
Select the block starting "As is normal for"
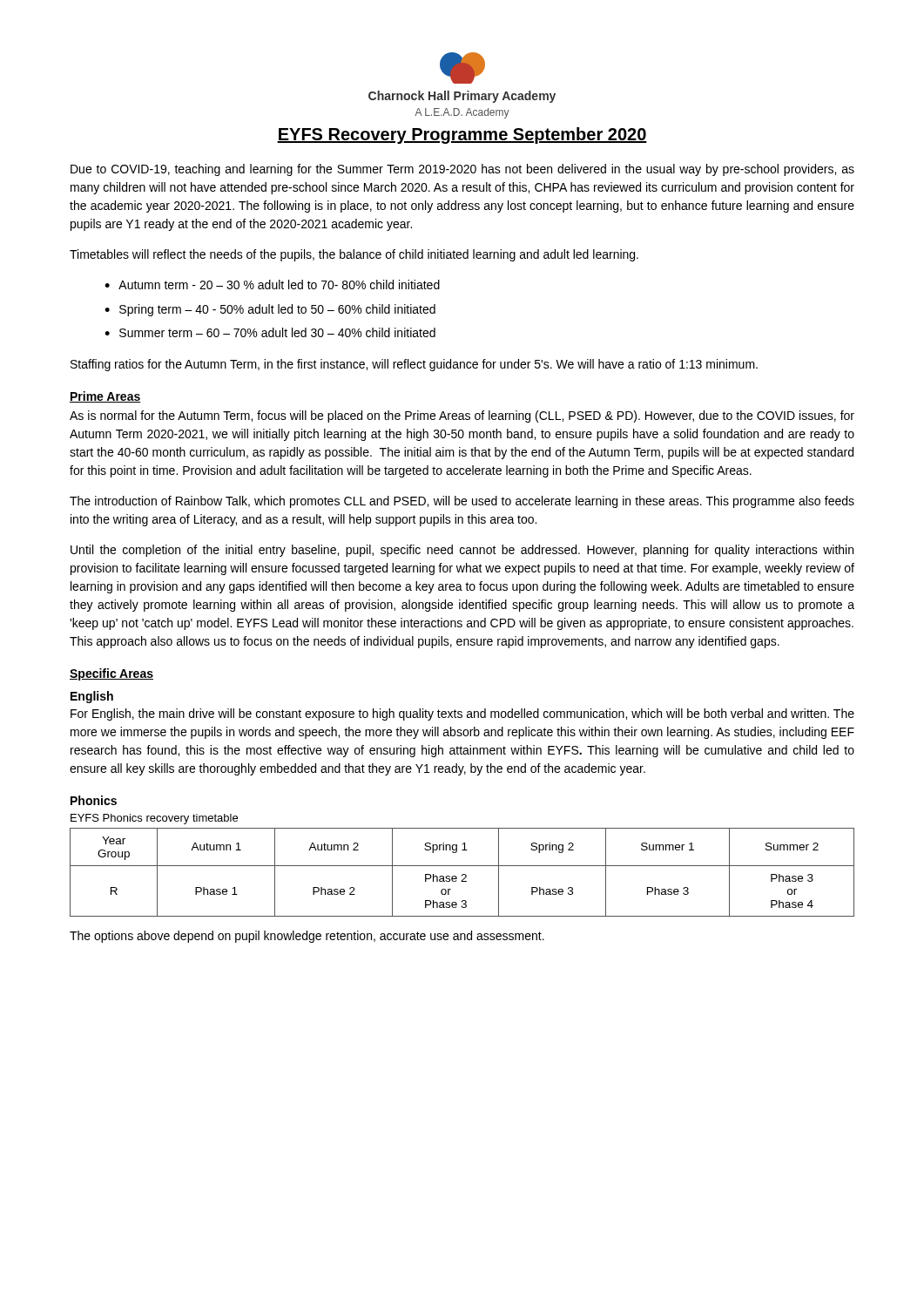pyautogui.click(x=462, y=443)
